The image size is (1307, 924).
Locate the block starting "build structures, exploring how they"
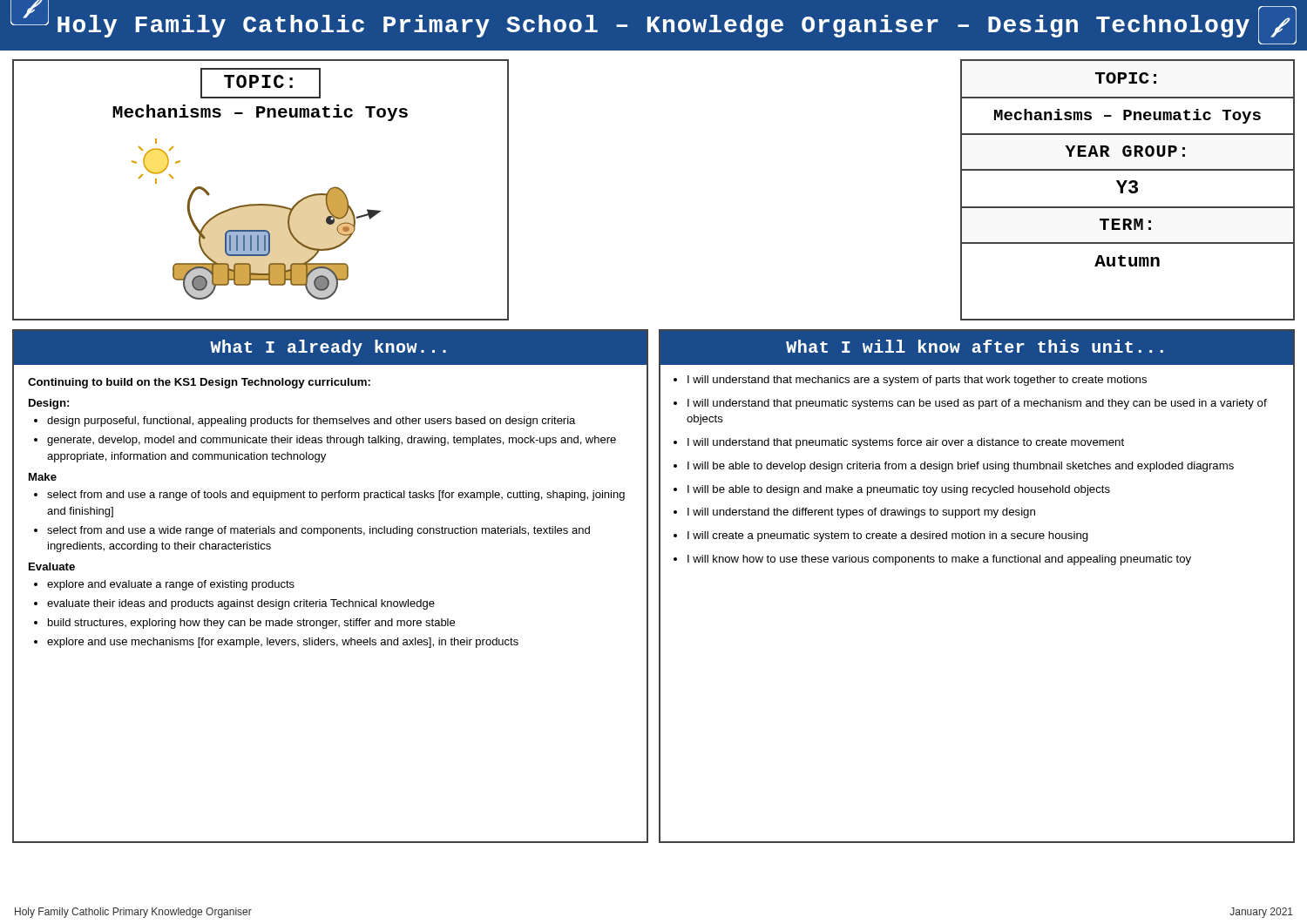[x=251, y=622]
